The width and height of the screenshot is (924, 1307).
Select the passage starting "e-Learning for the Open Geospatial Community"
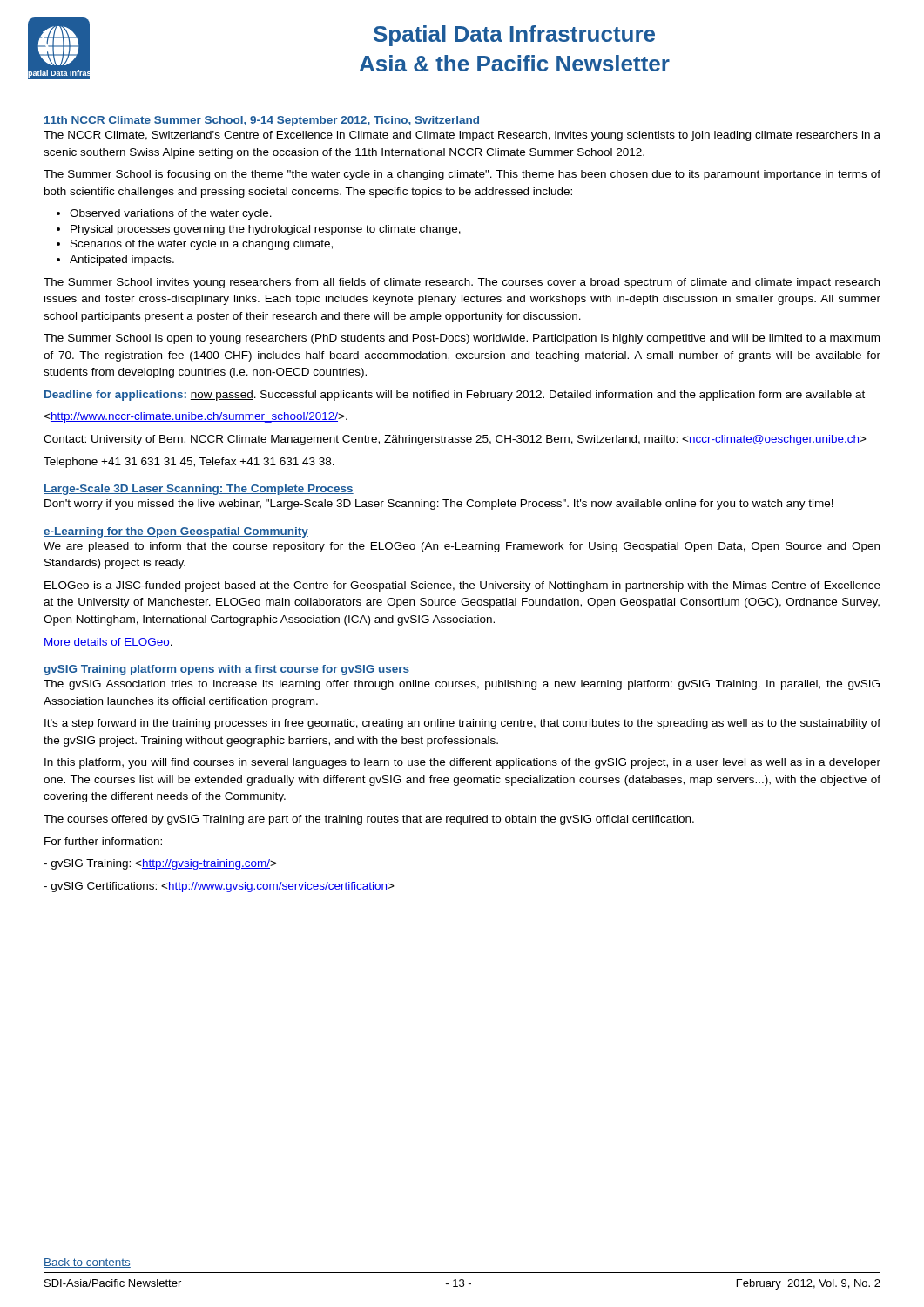176,531
